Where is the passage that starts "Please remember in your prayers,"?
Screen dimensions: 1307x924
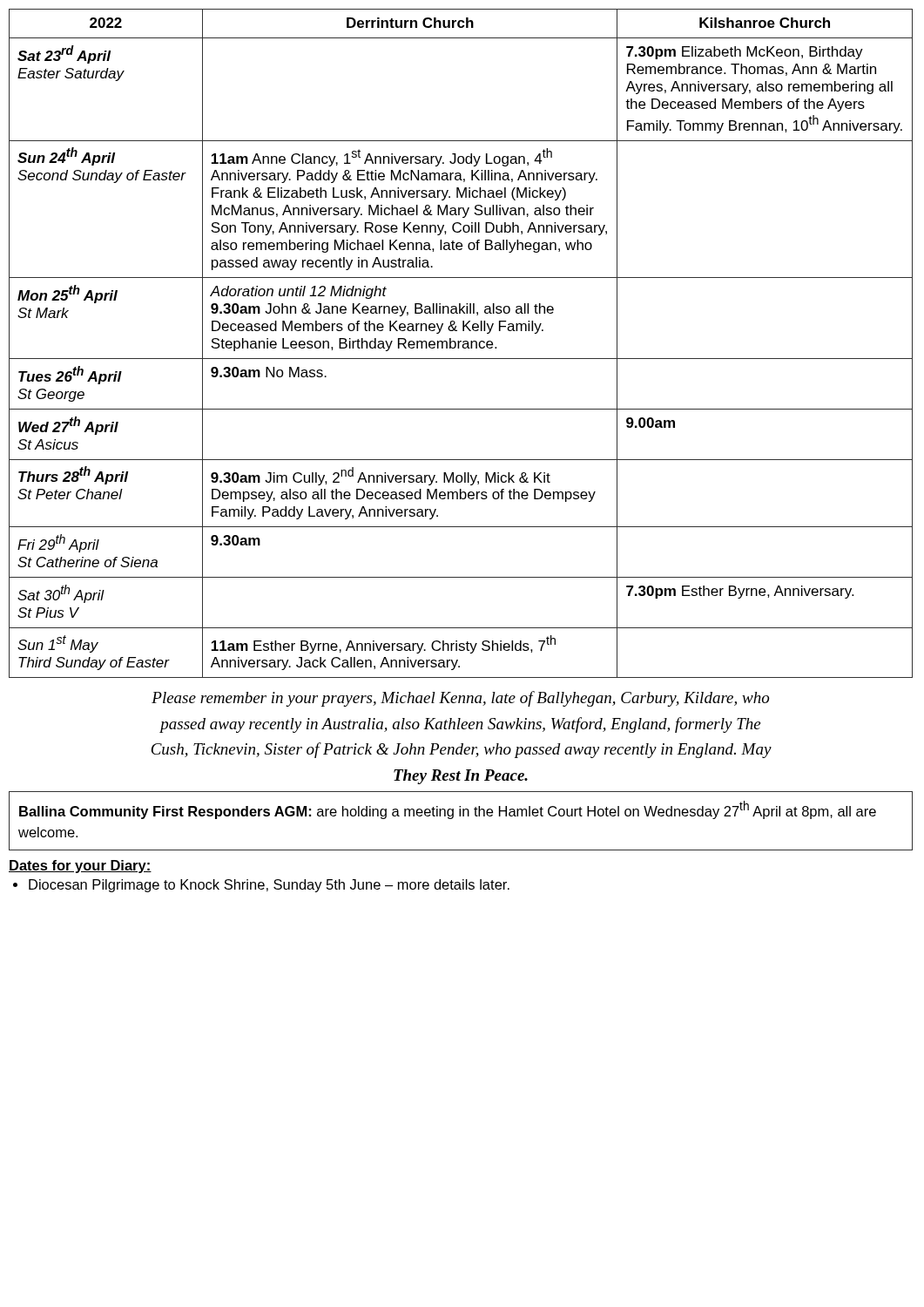[x=461, y=736]
